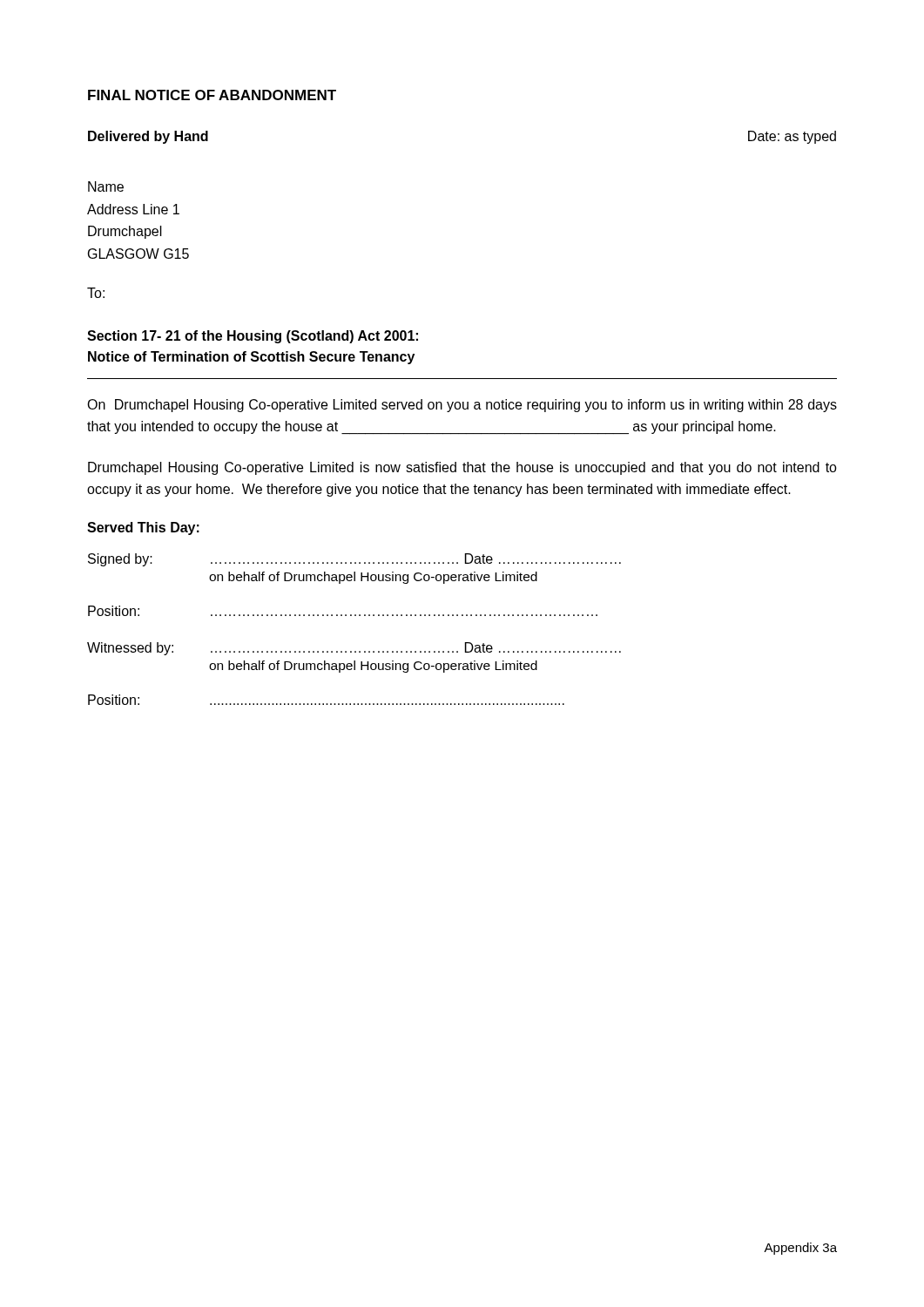Find the text that says "Position: …………………………………………………………………………"
The height and width of the screenshot is (1307, 924).
[x=462, y=612]
